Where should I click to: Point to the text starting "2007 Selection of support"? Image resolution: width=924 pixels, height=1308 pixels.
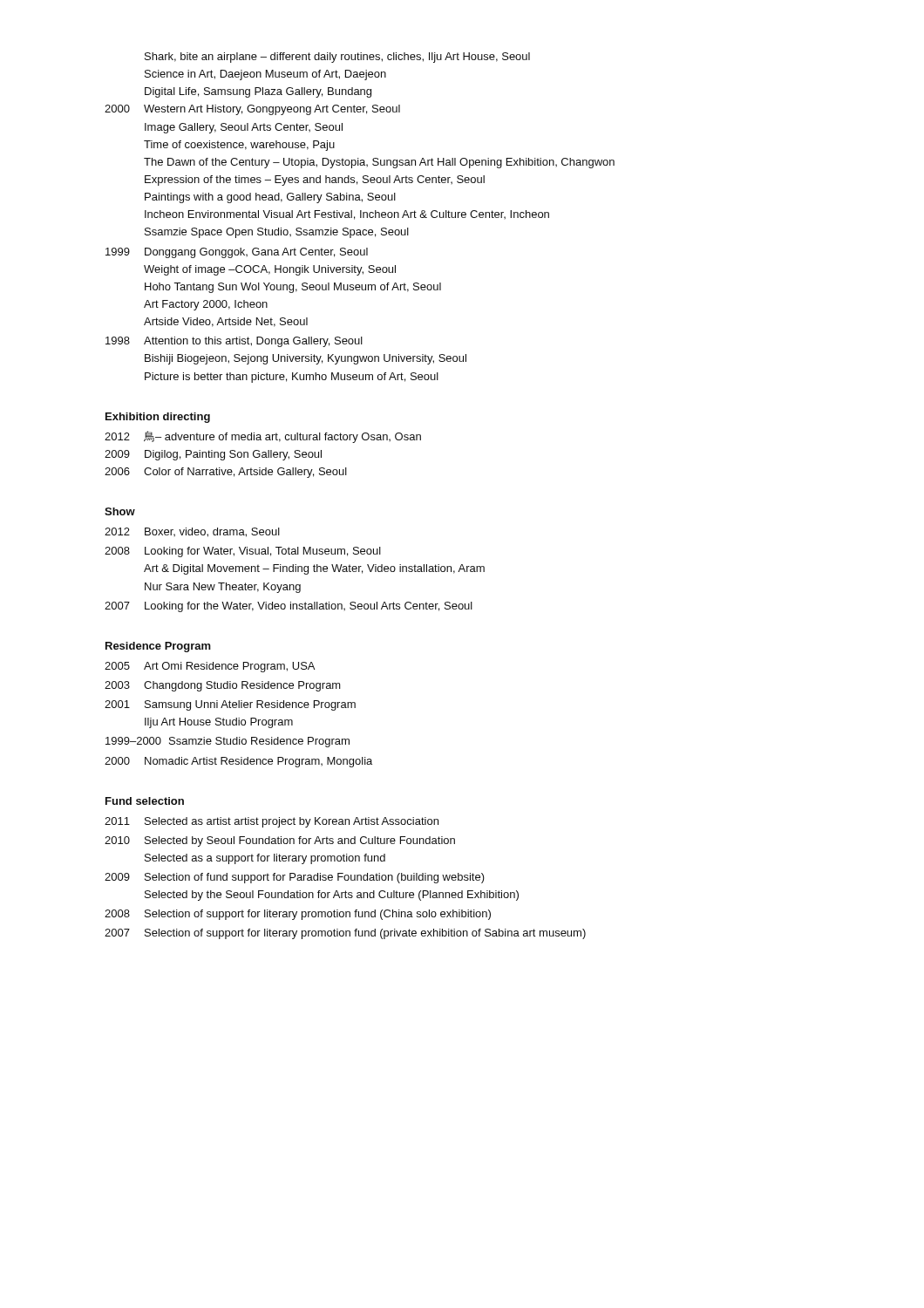488,934
